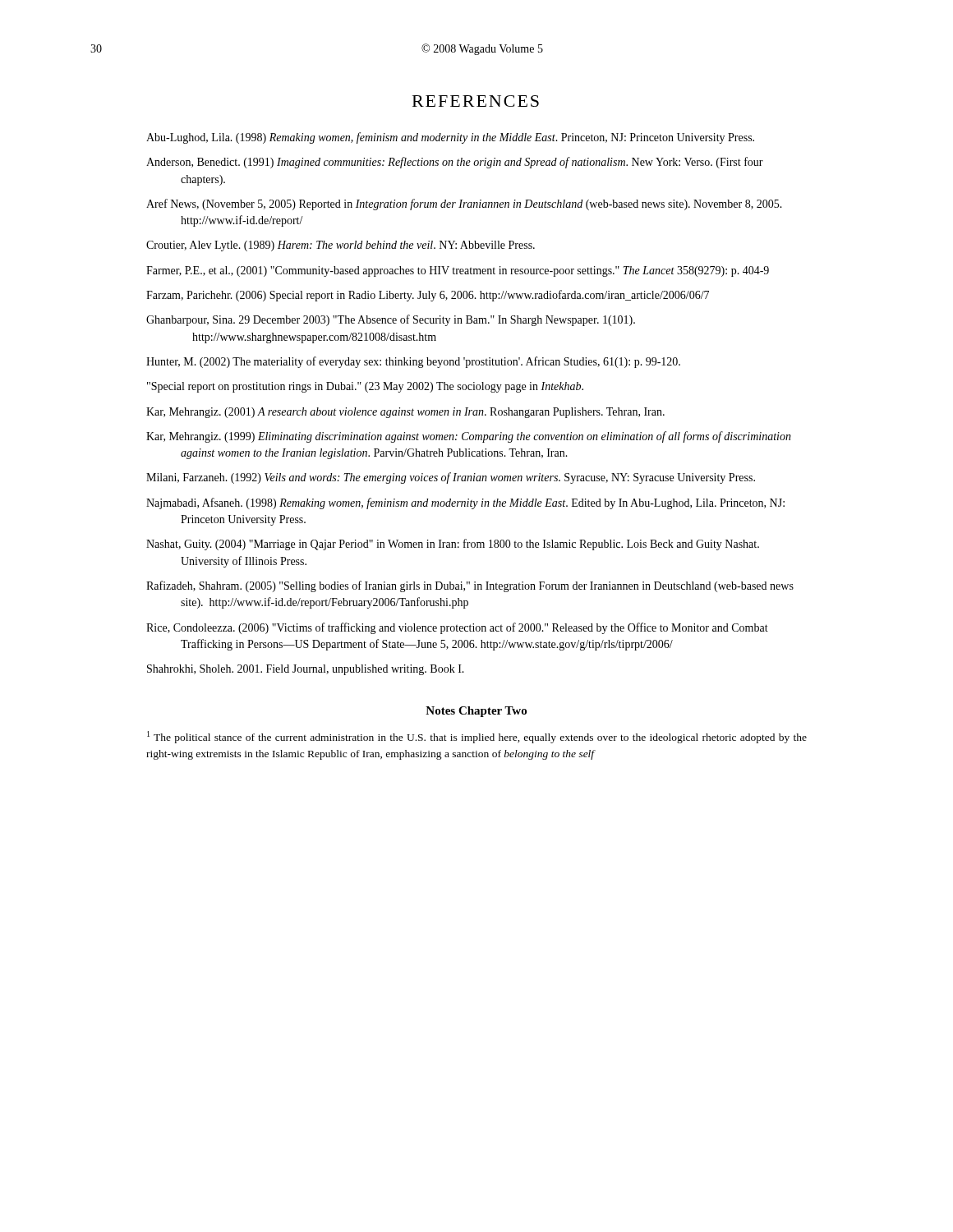Navigate to the passage starting "Notes Chapter Two"
This screenshot has height=1232, width=953.
point(476,711)
